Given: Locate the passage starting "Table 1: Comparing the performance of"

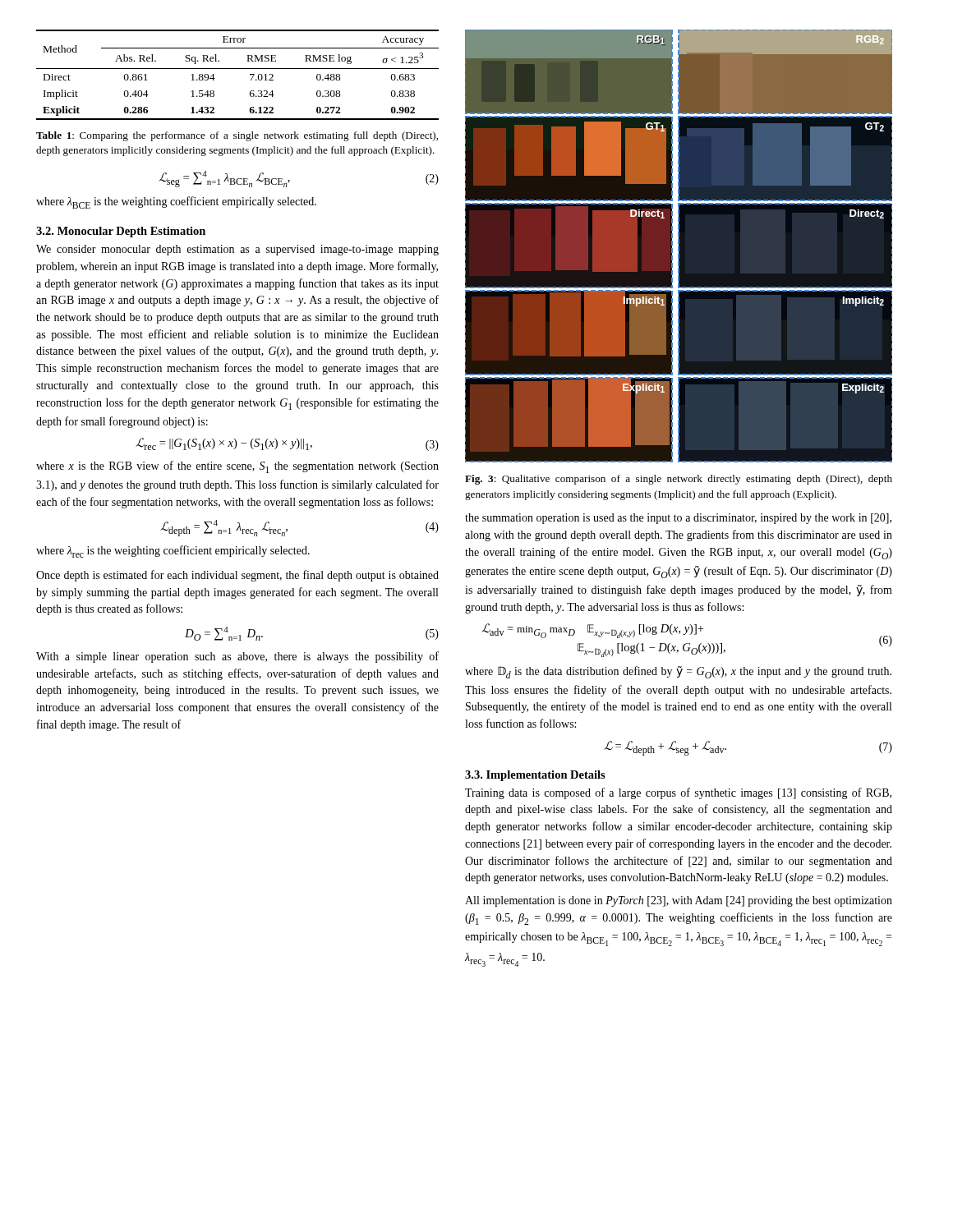Looking at the screenshot, I should tap(237, 142).
